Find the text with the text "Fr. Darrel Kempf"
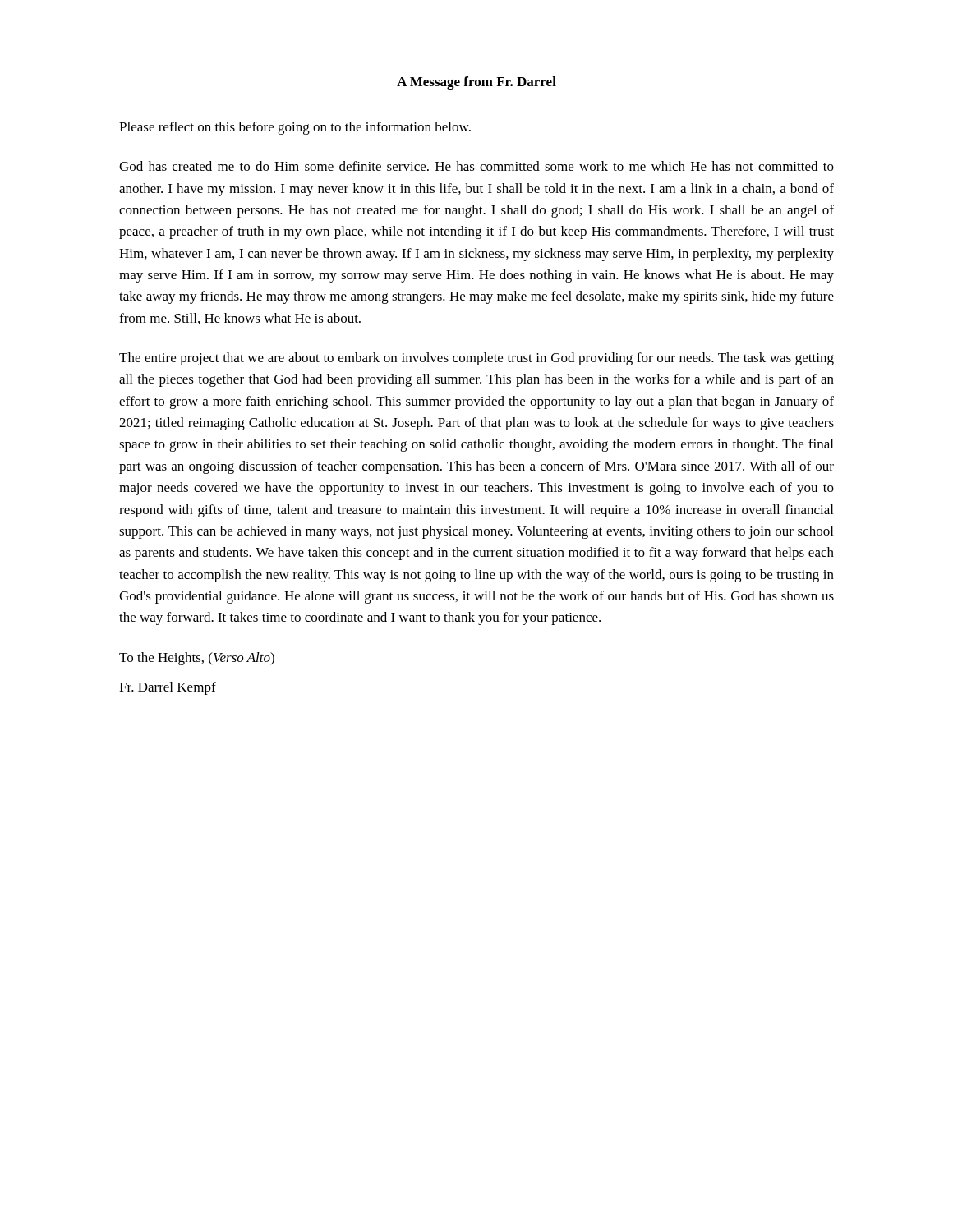The height and width of the screenshot is (1232, 953). pyautogui.click(x=167, y=687)
